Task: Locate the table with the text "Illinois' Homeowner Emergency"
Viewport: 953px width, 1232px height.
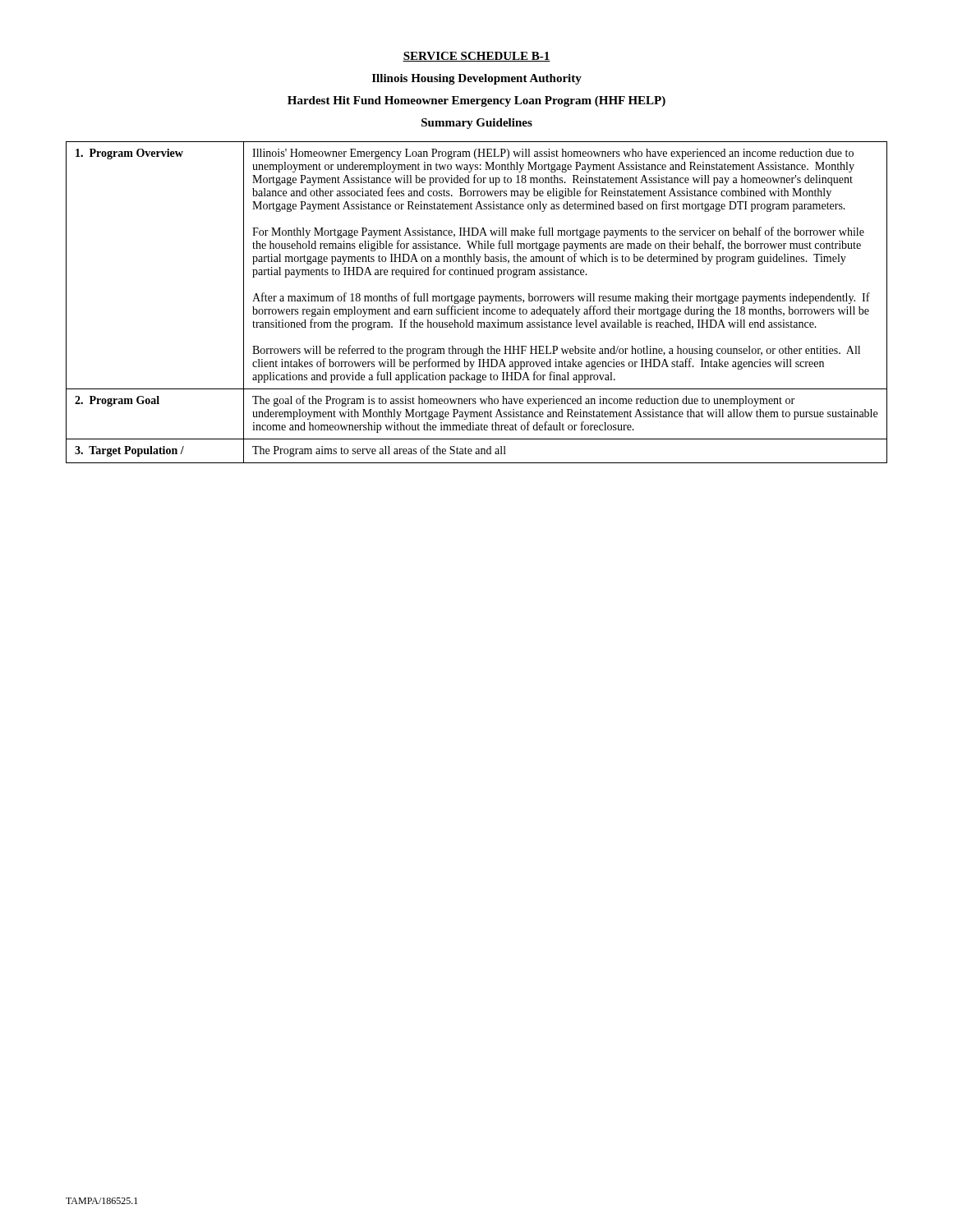Action: tap(476, 302)
